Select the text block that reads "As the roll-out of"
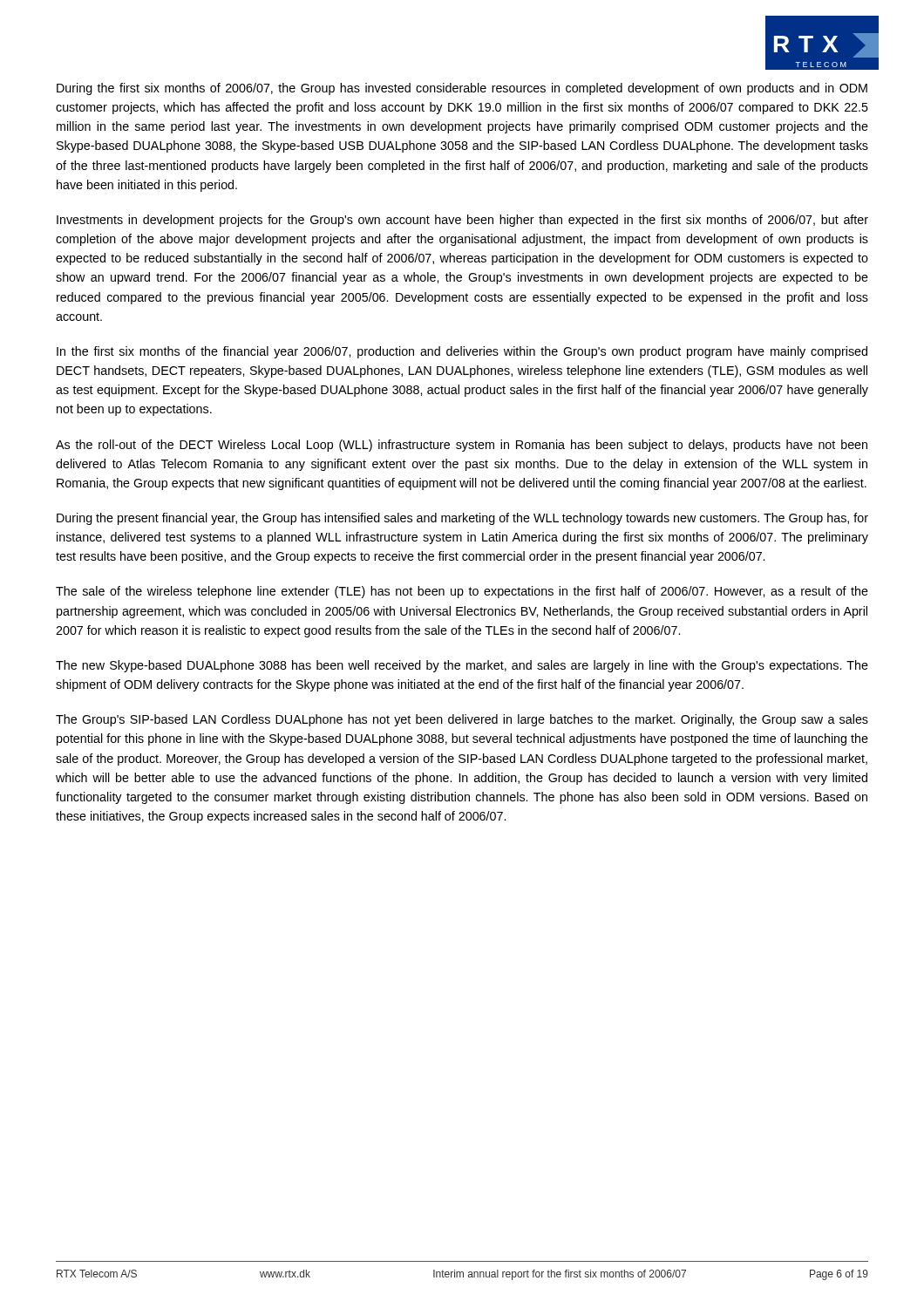Viewport: 924px width, 1308px height. tap(462, 464)
